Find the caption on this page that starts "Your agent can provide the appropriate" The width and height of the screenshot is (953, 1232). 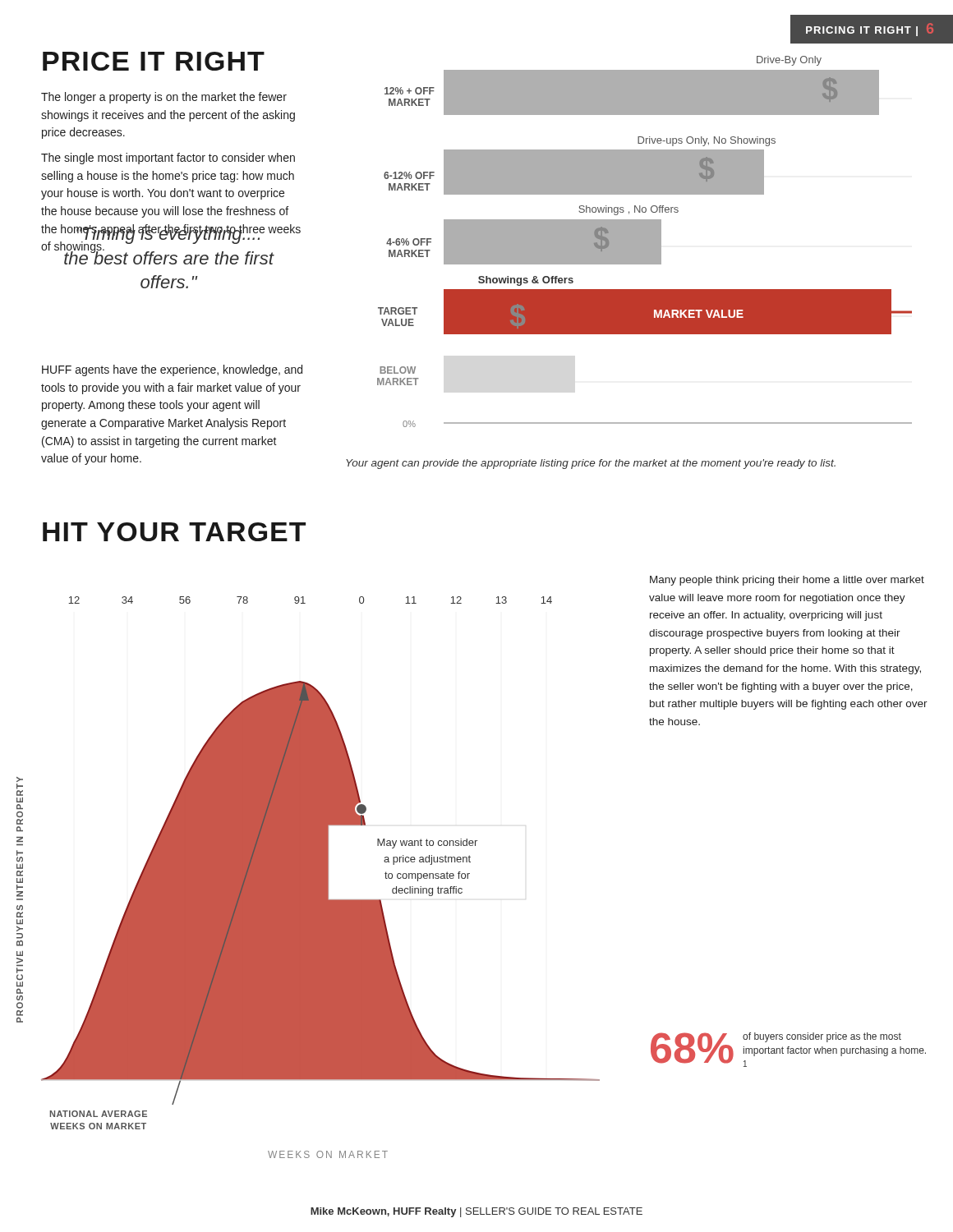pos(591,463)
